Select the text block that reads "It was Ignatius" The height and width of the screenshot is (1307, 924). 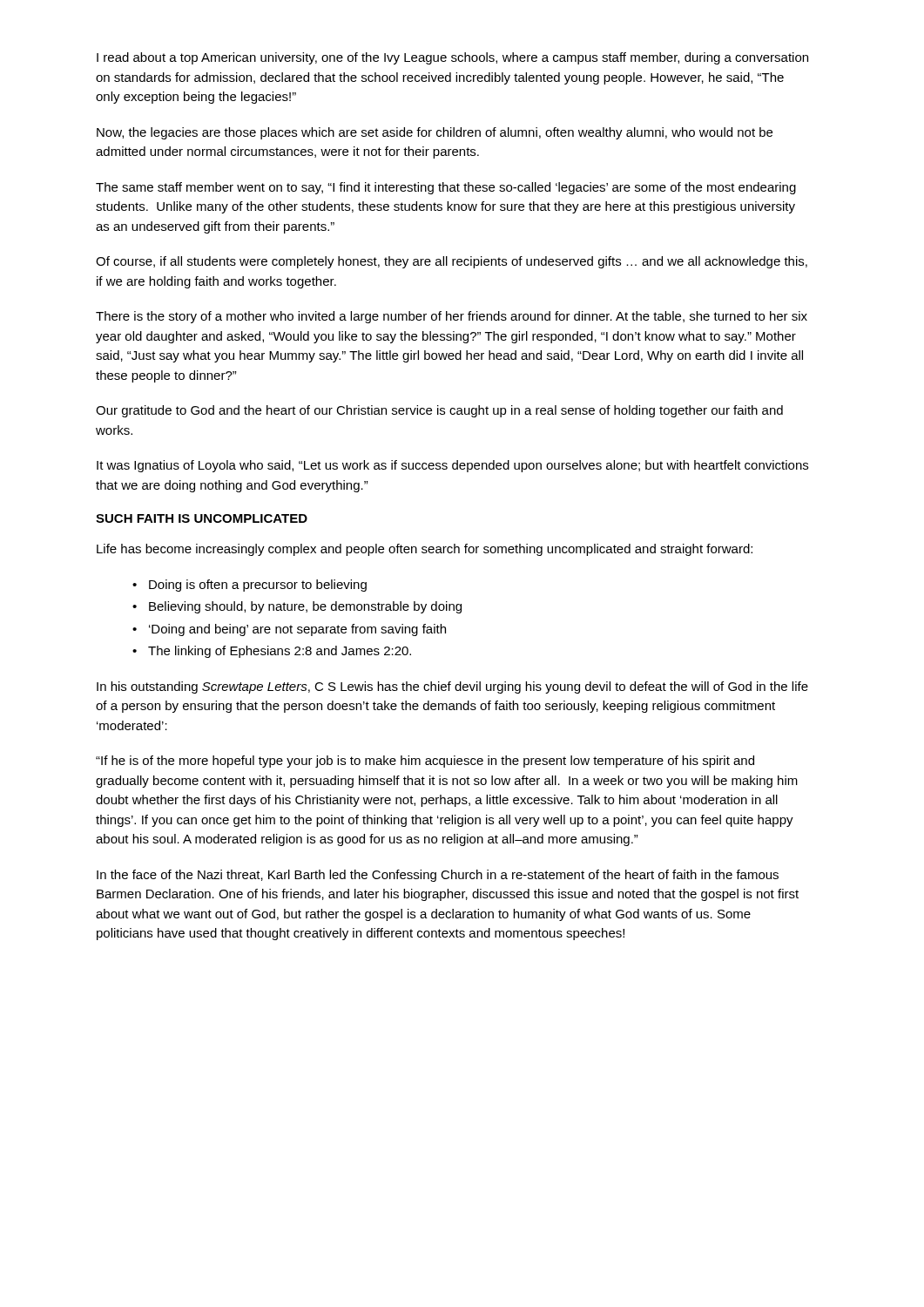[452, 475]
